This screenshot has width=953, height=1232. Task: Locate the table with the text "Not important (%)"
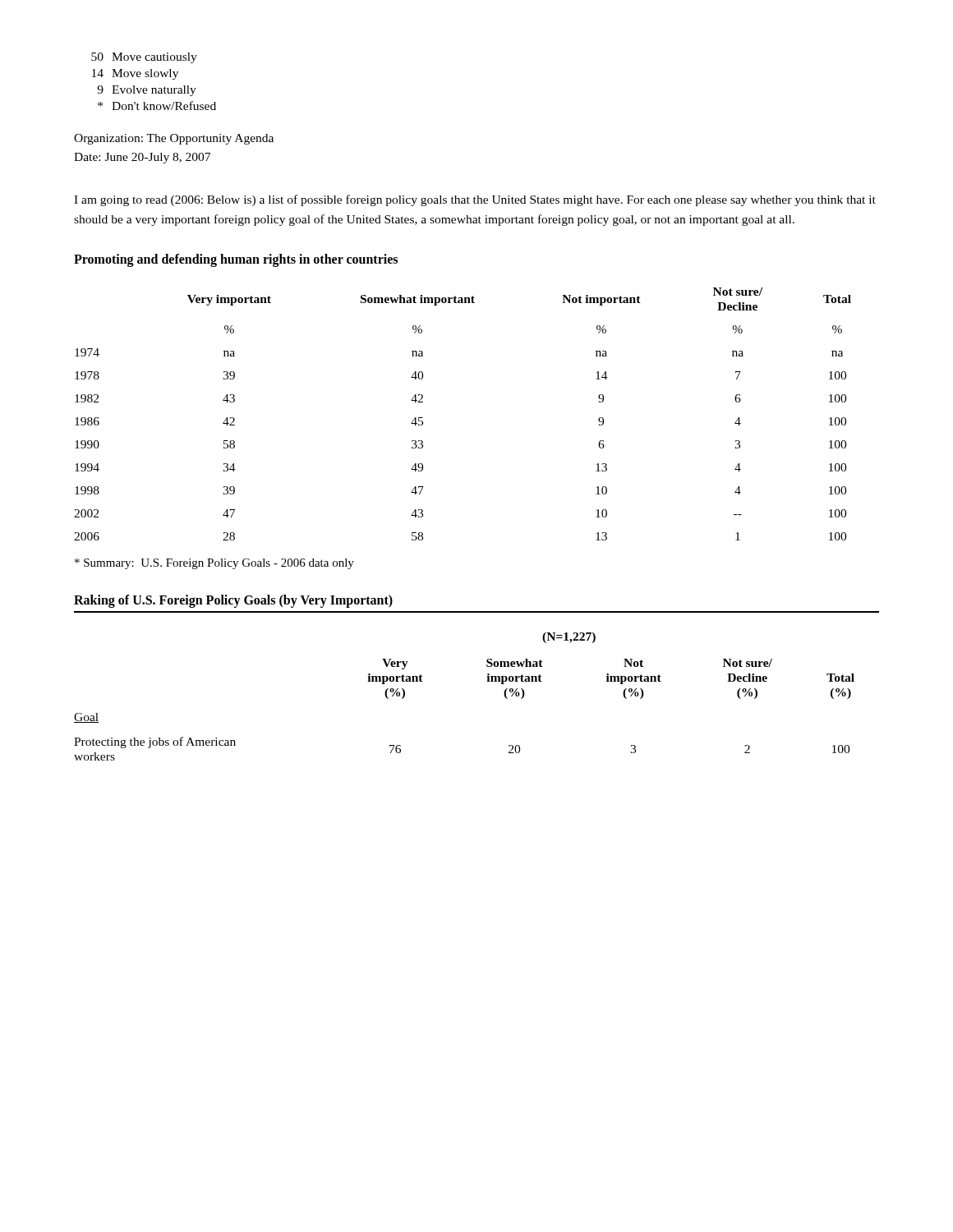476,695
